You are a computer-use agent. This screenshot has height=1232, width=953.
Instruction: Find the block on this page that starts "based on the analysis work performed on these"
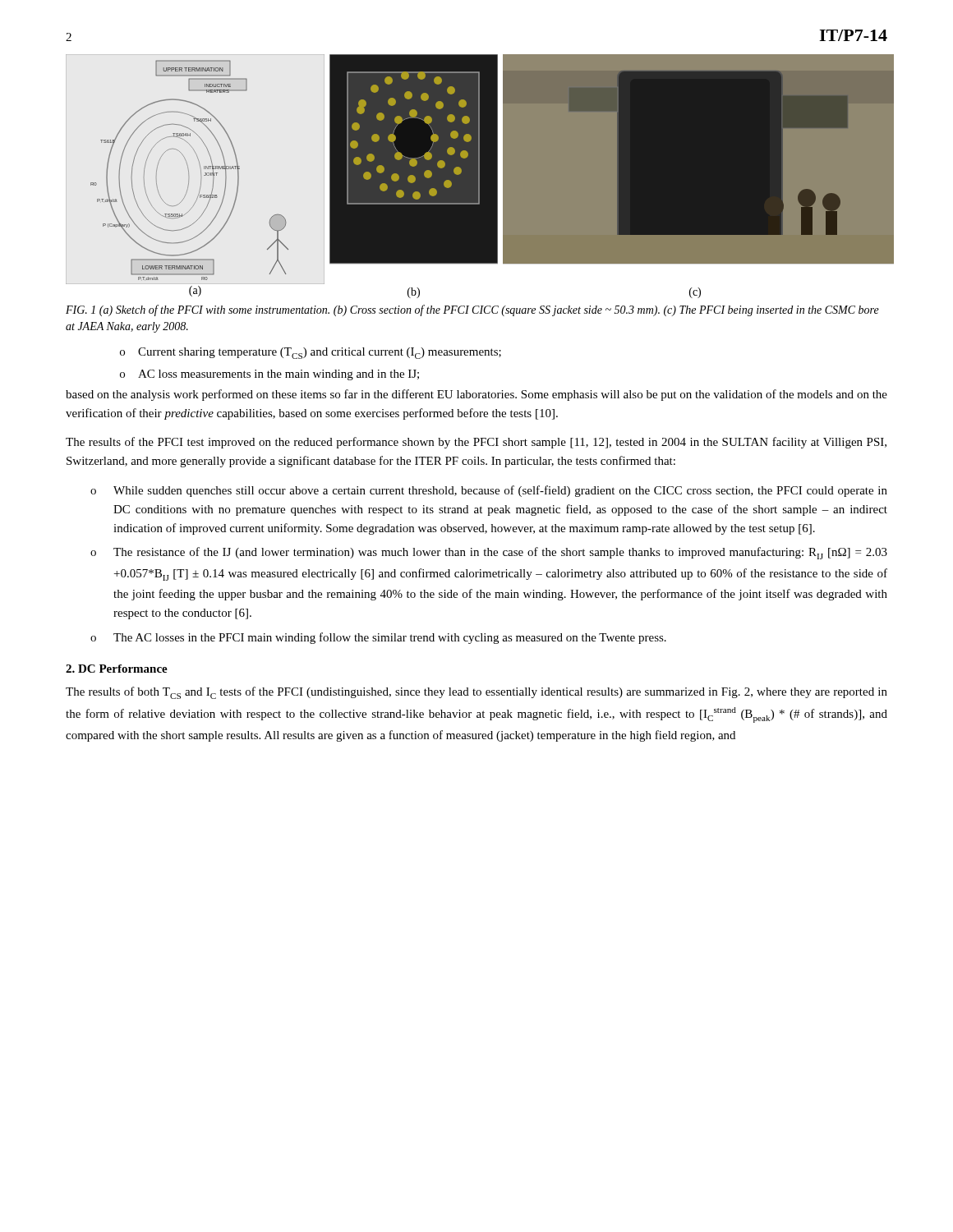476,403
